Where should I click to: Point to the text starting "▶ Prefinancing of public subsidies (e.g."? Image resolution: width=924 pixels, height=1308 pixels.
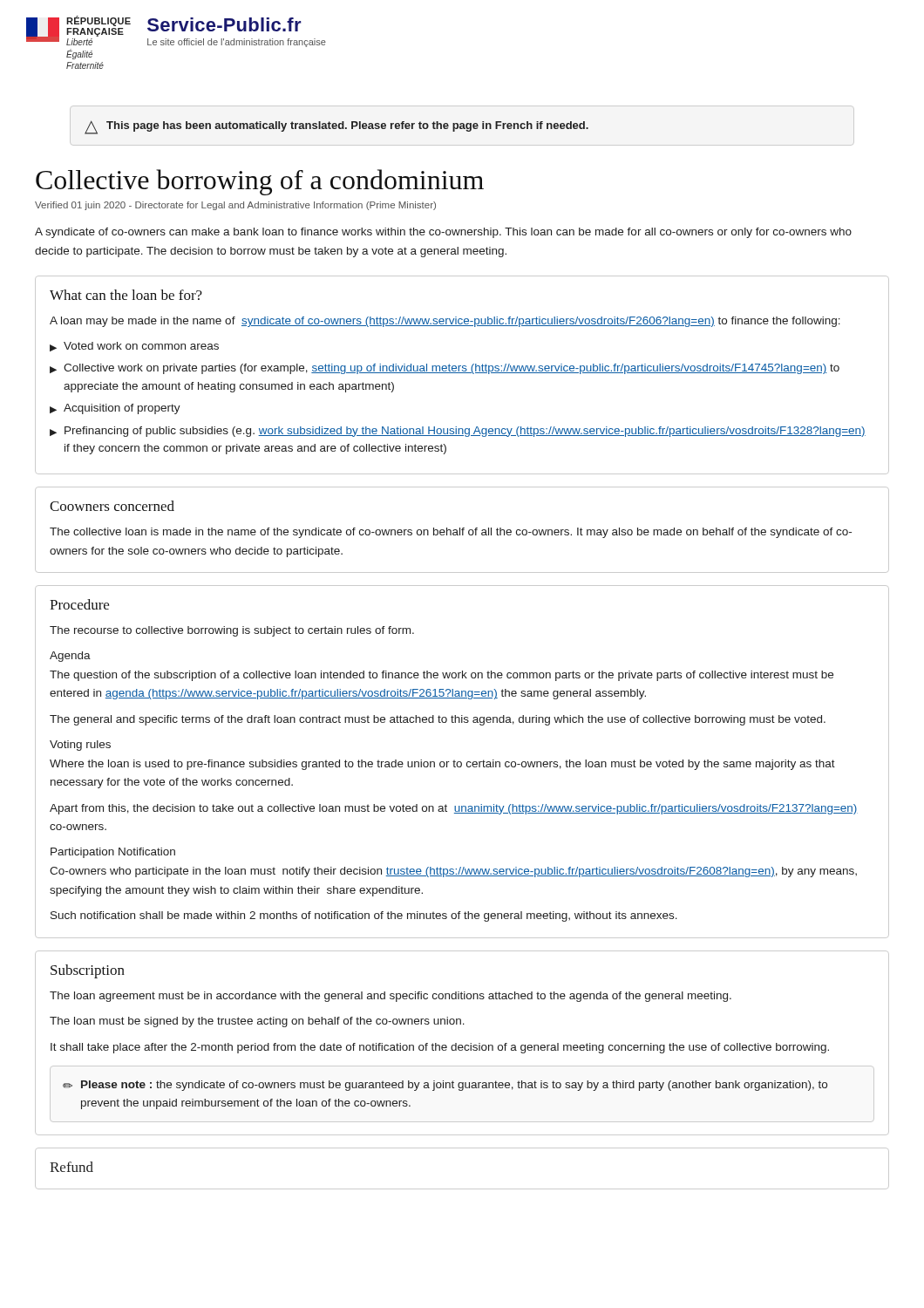click(x=462, y=439)
